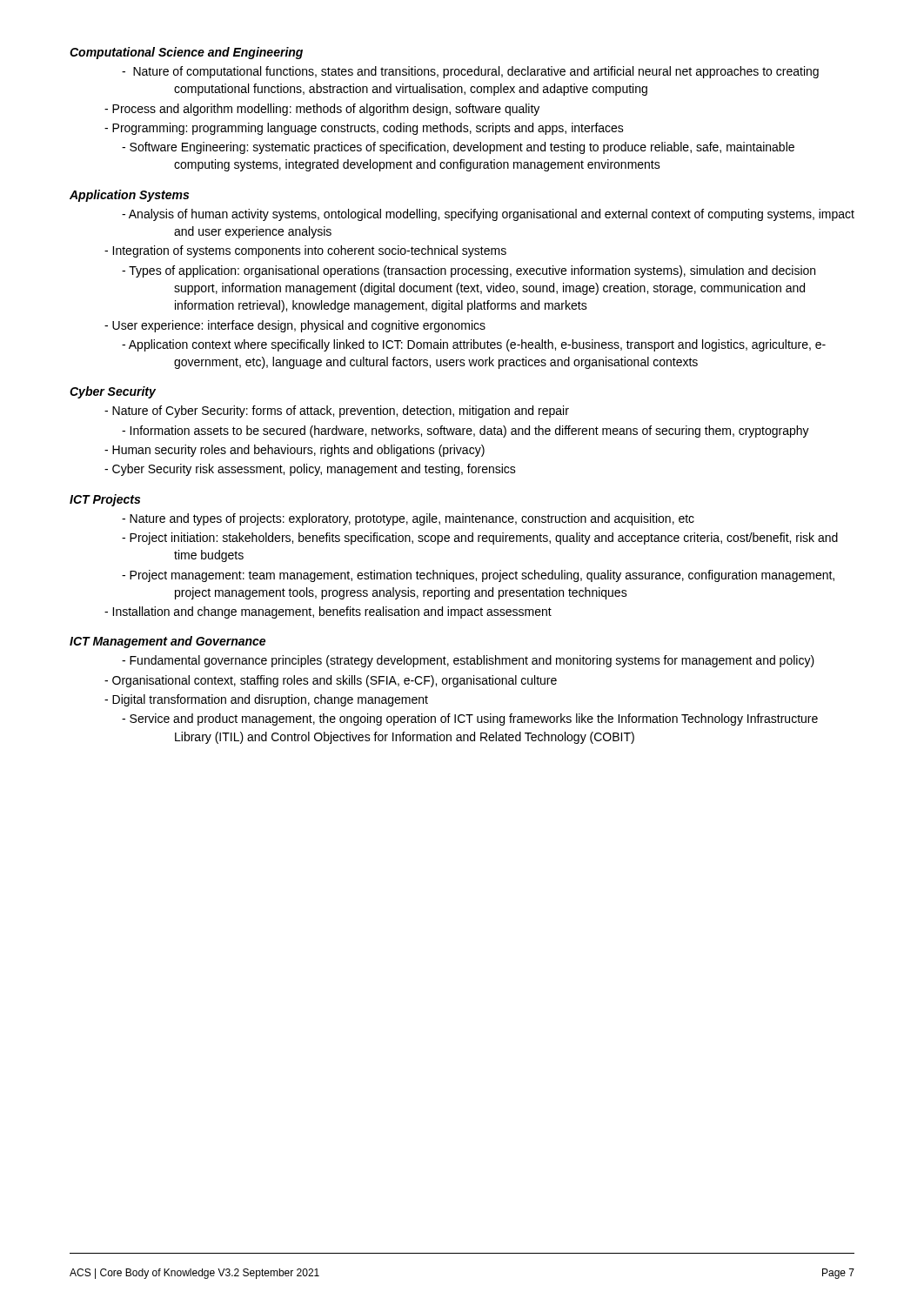Find the list item that says "Analysis of human activity"

462,223
